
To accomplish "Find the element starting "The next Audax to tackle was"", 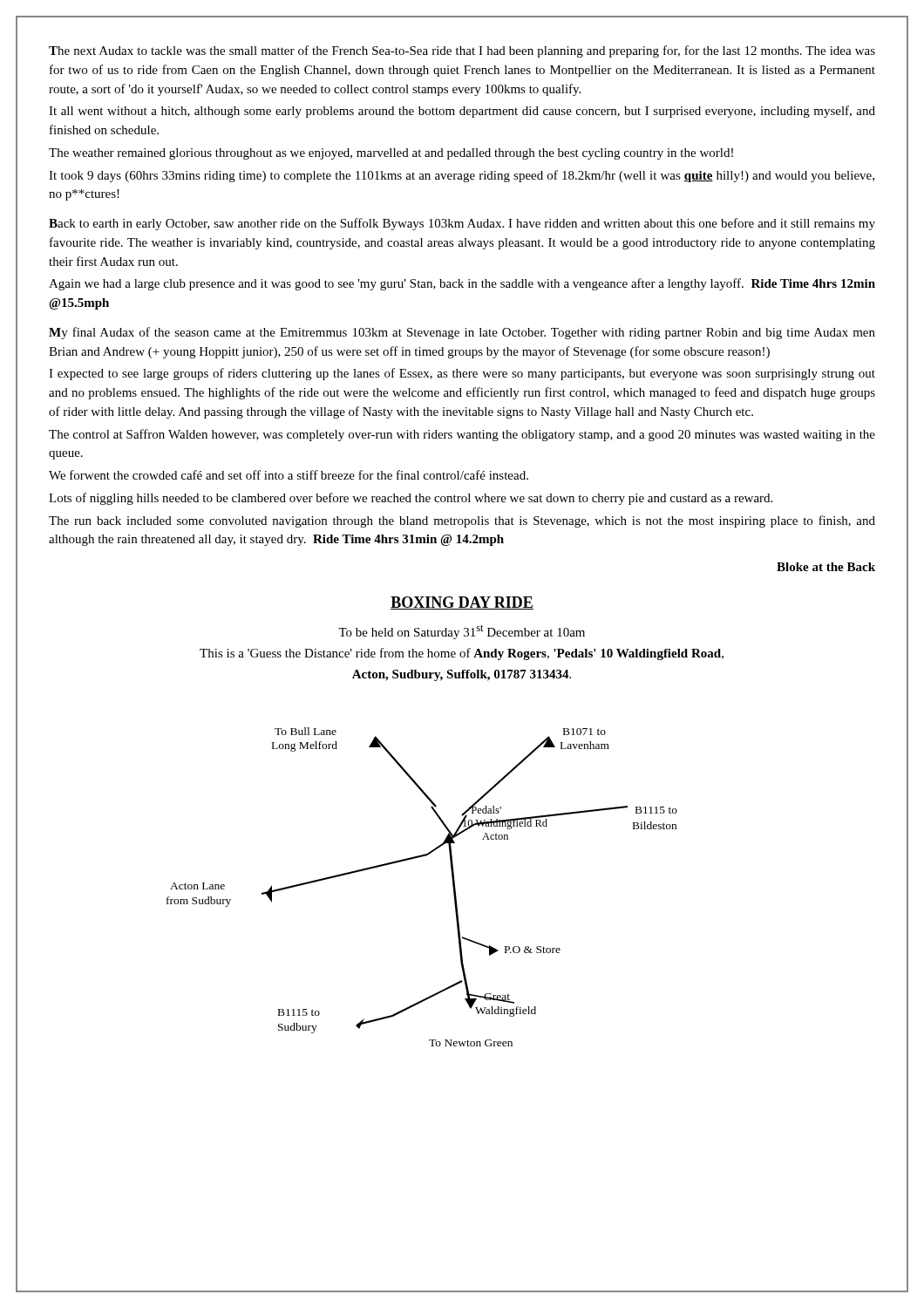I will (x=462, y=123).
